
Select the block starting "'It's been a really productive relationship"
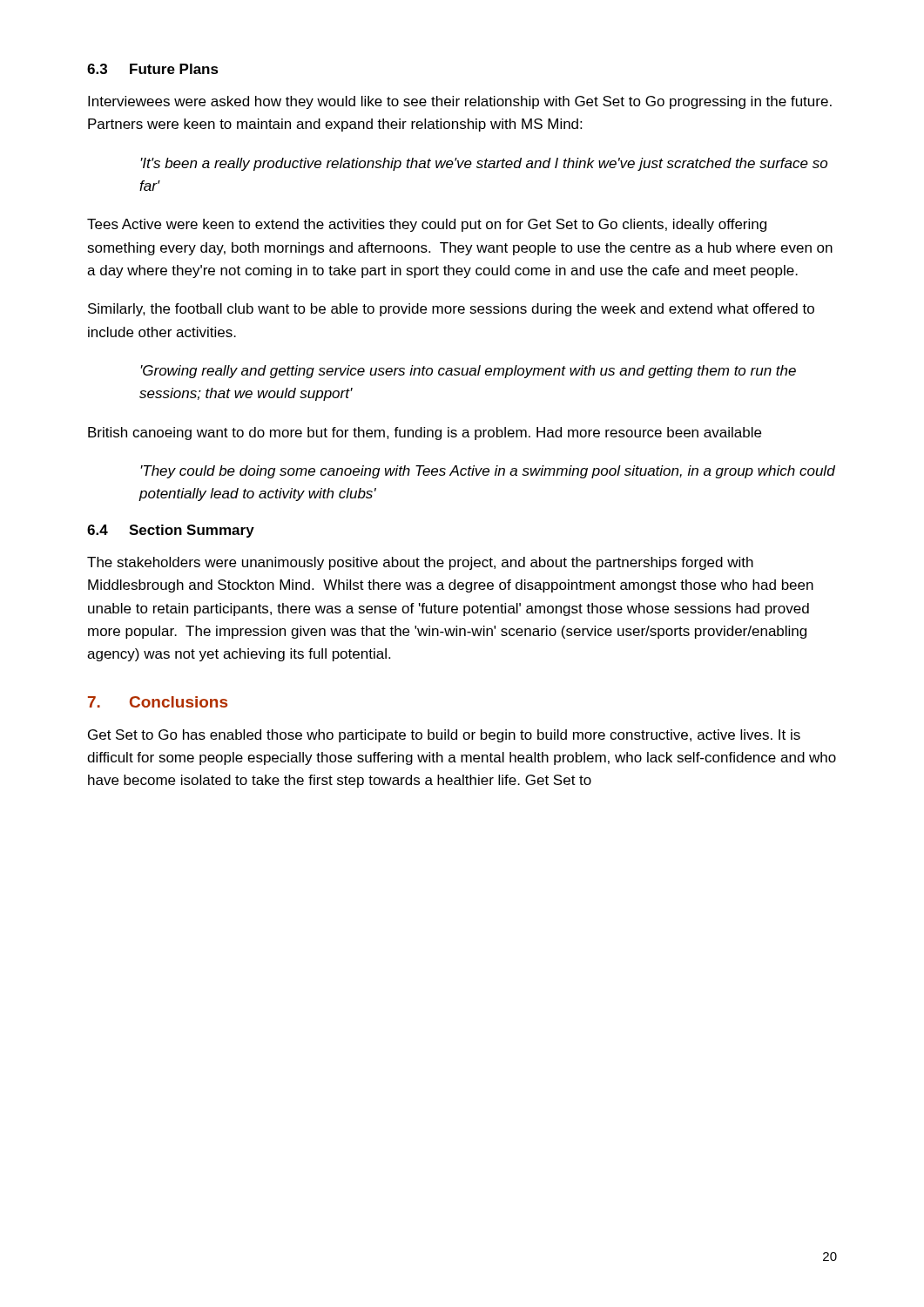point(484,175)
